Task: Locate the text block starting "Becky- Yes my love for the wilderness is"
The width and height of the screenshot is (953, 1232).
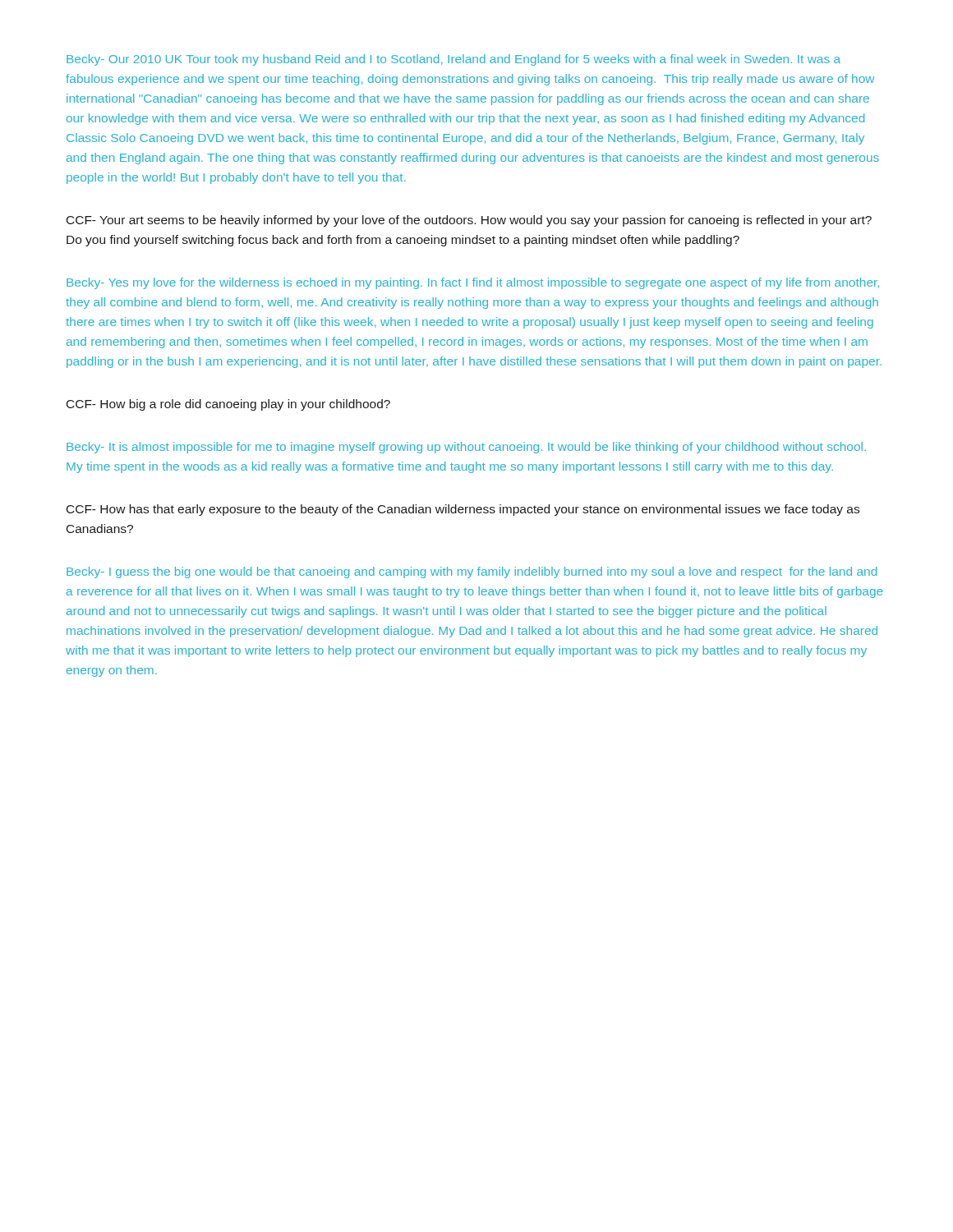Action: pos(474,322)
